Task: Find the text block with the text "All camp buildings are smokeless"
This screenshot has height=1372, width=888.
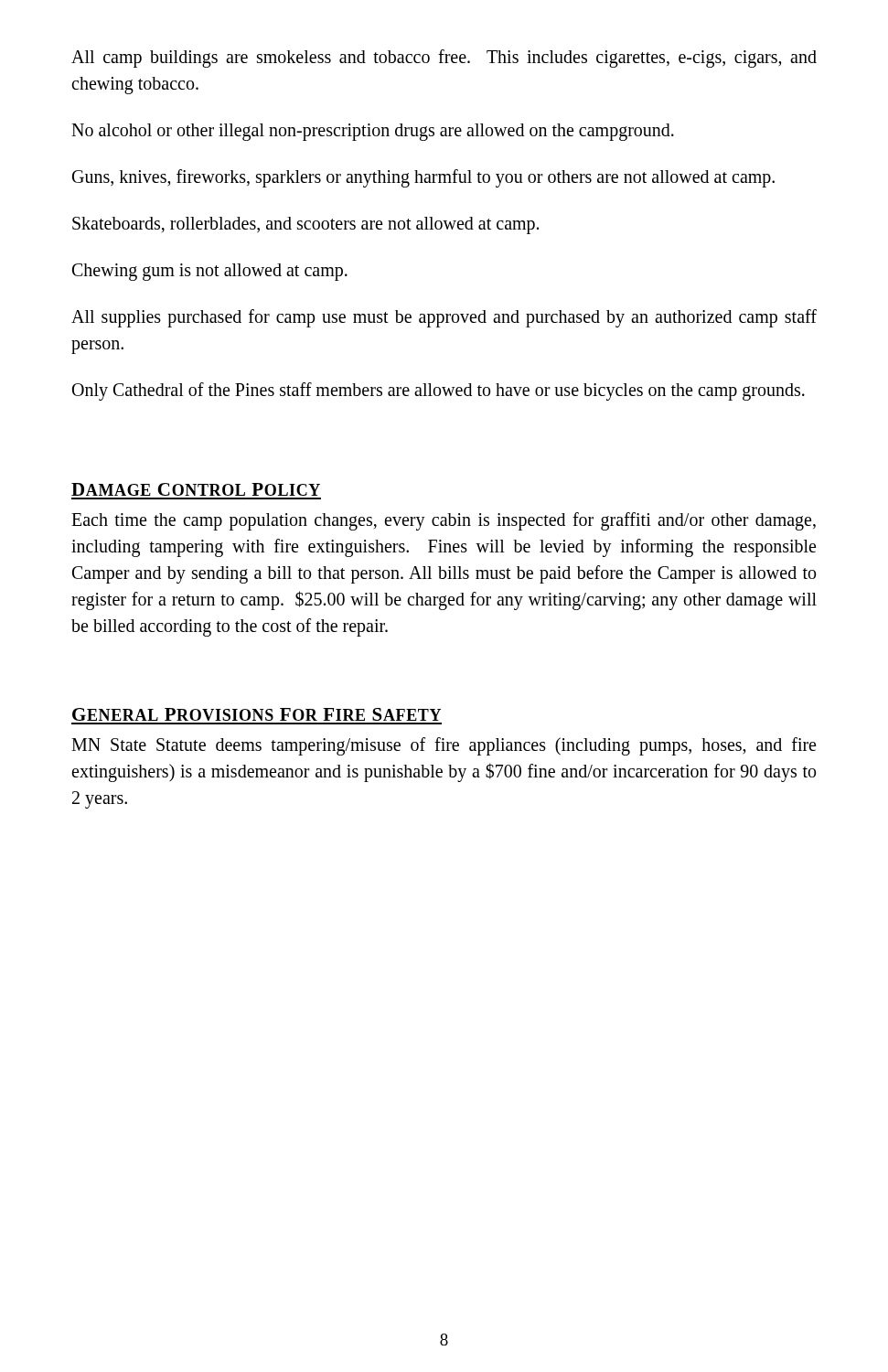Action: pyautogui.click(x=444, y=70)
